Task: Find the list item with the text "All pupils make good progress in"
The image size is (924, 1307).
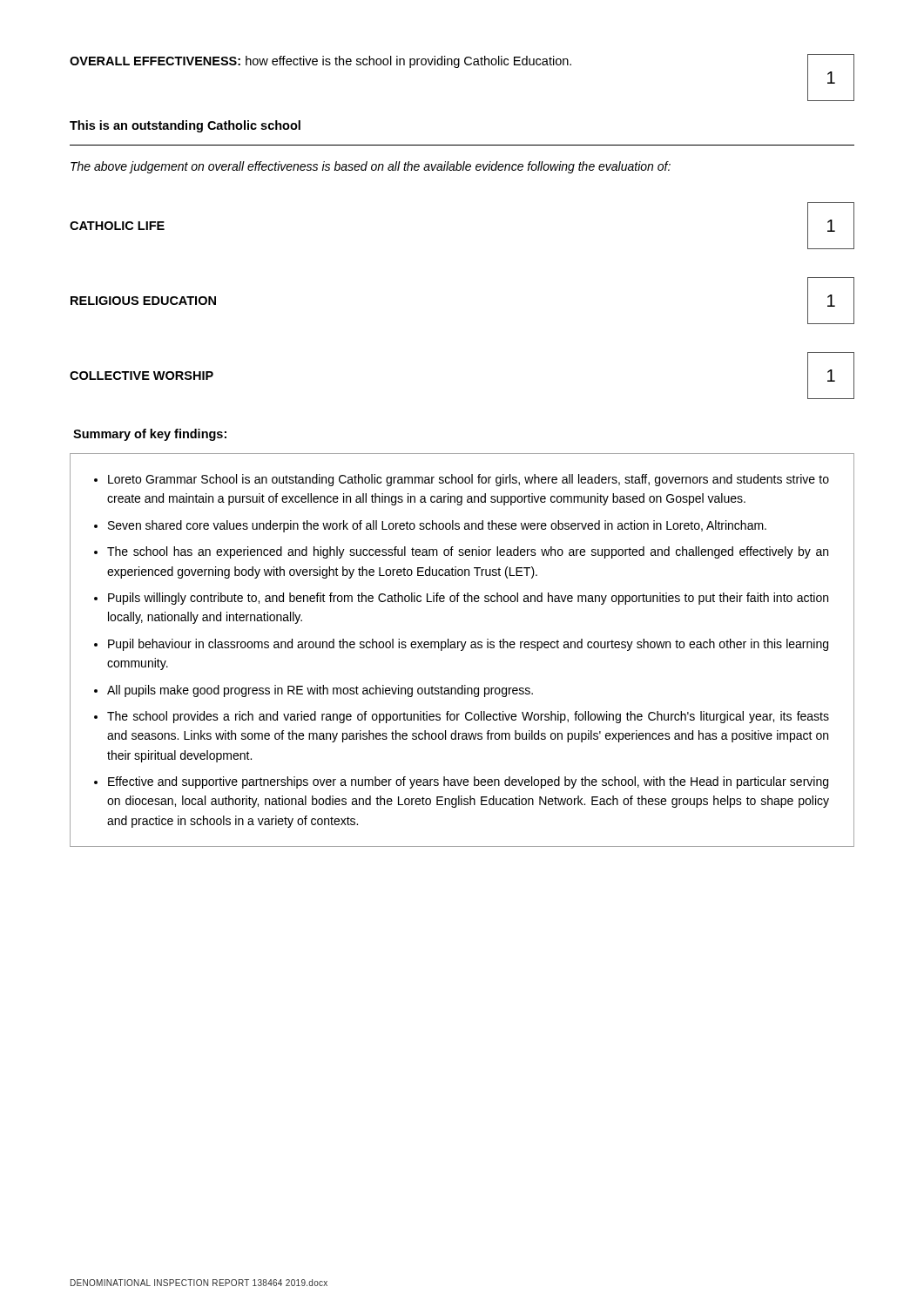Action: click(x=321, y=690)
